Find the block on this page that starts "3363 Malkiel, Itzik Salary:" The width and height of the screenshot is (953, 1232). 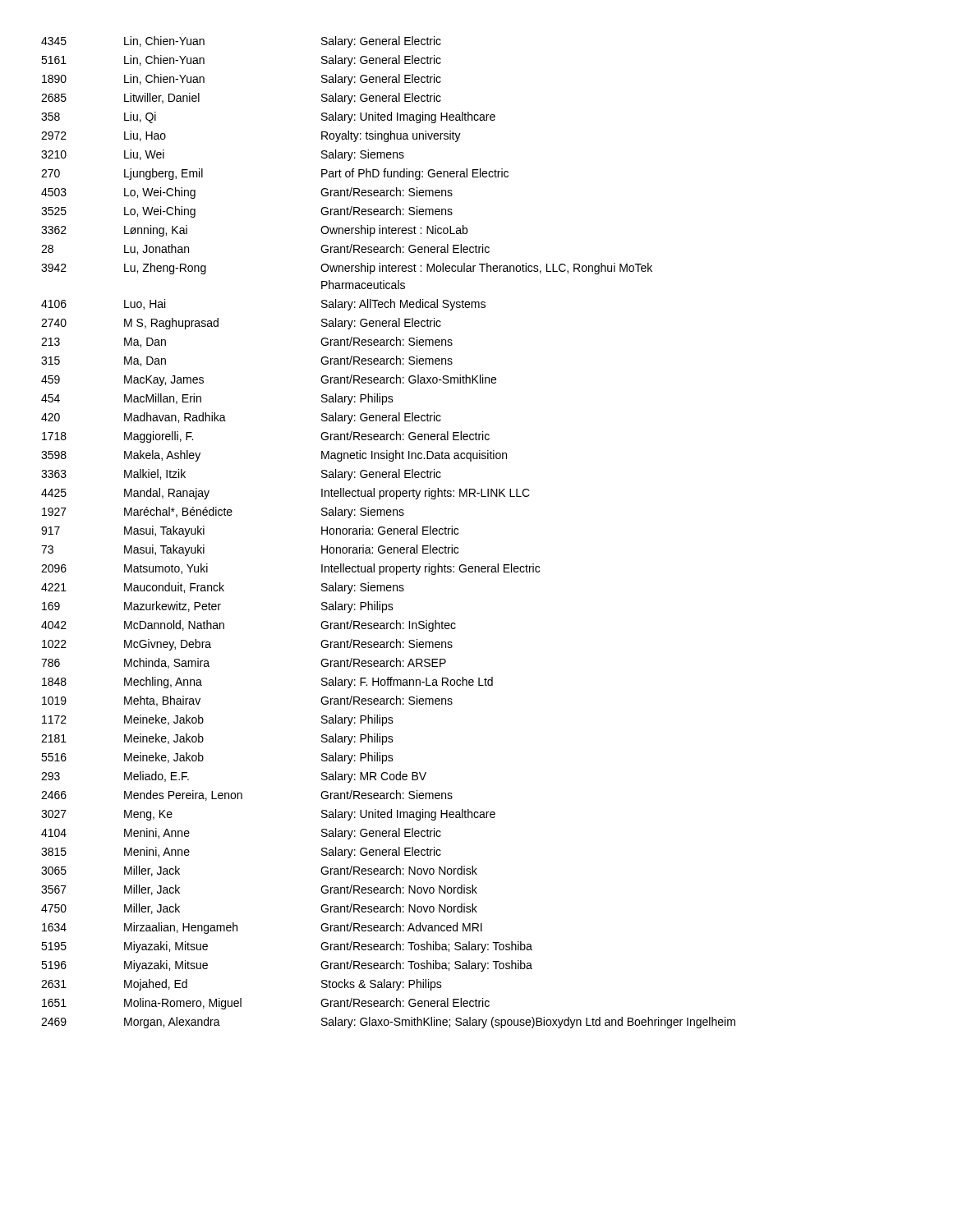(51, 474)
